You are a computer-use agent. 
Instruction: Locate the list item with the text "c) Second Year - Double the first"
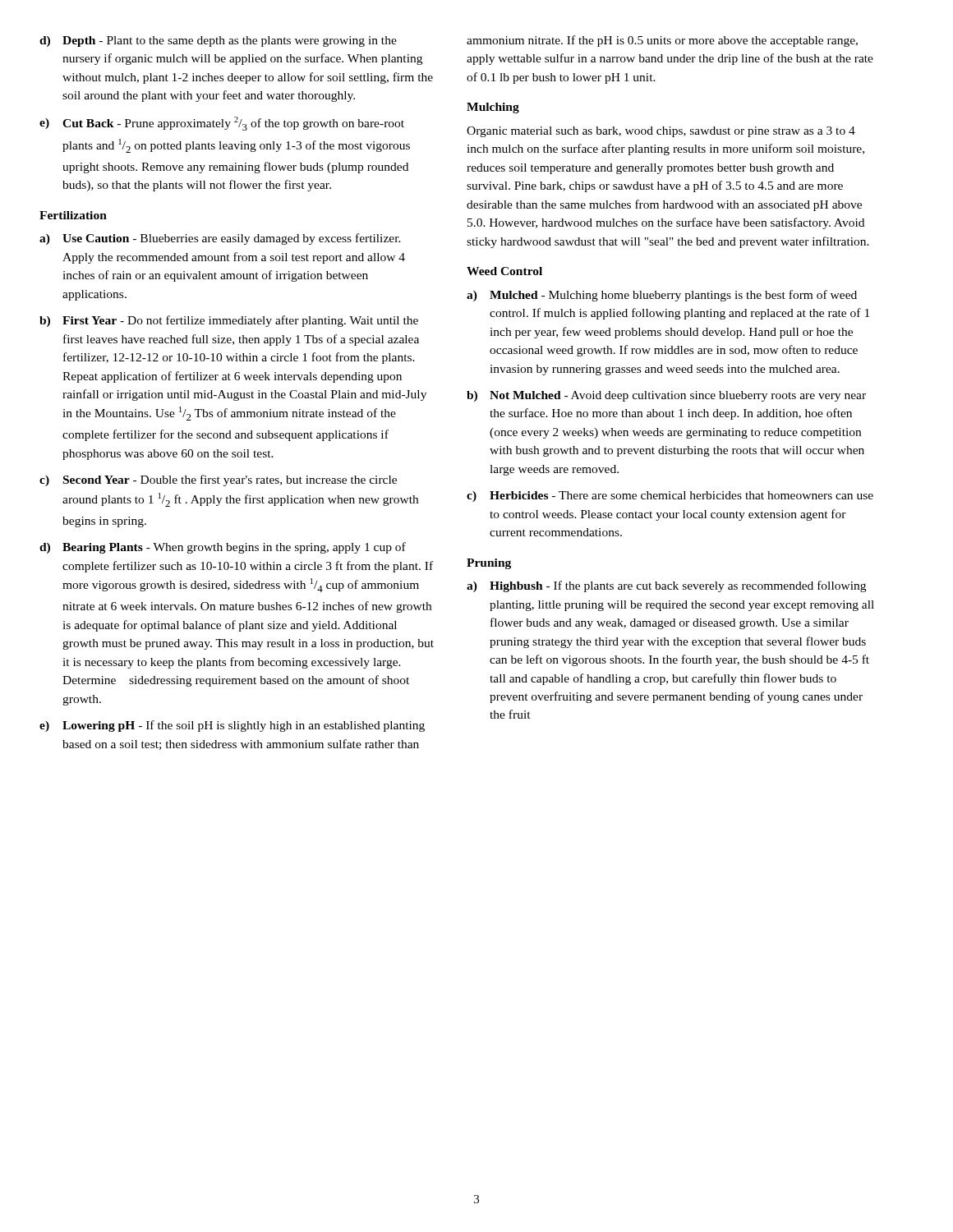pyautogui.click(x=237, y=500)
